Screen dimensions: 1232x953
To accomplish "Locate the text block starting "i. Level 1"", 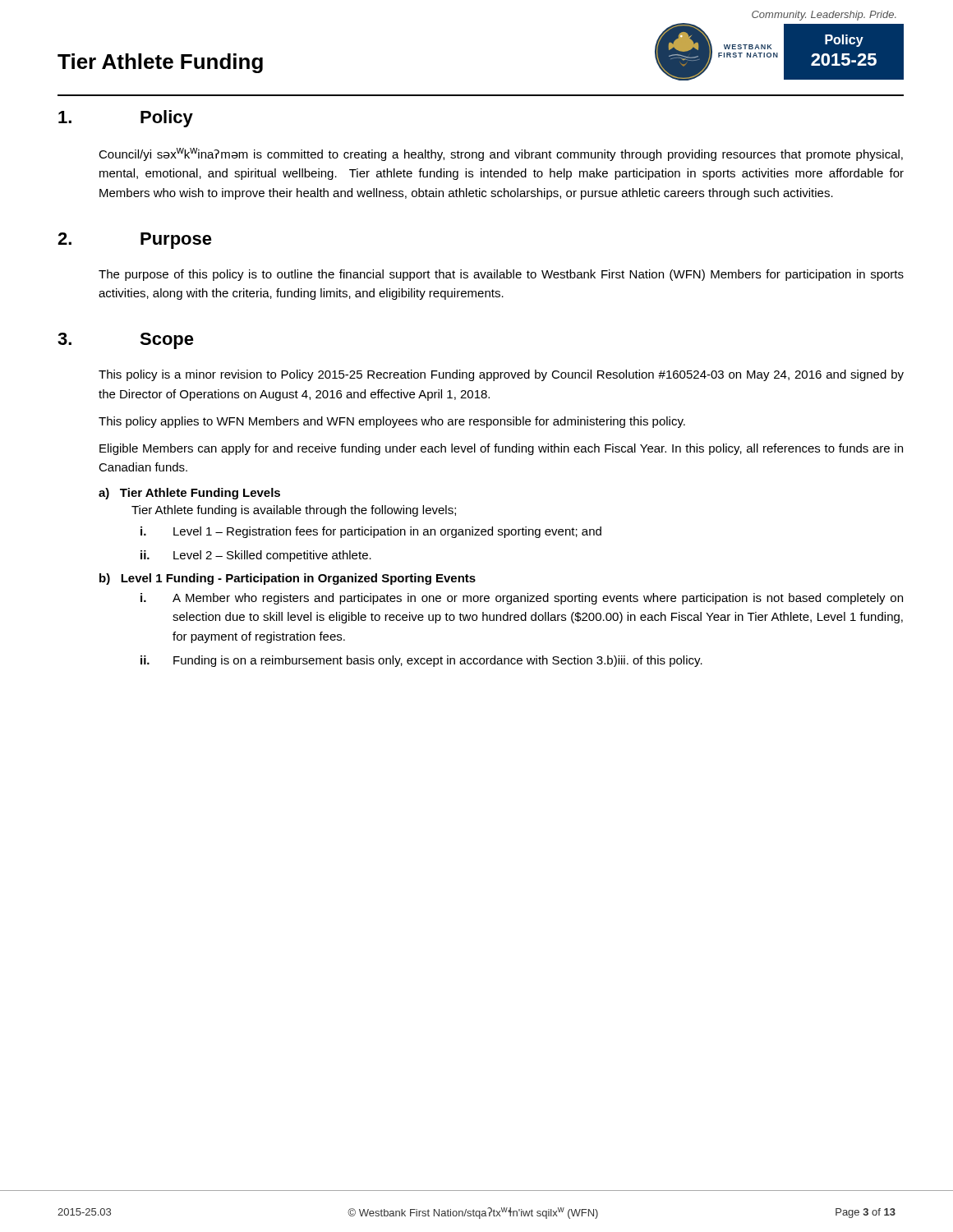I will (522, 531).
